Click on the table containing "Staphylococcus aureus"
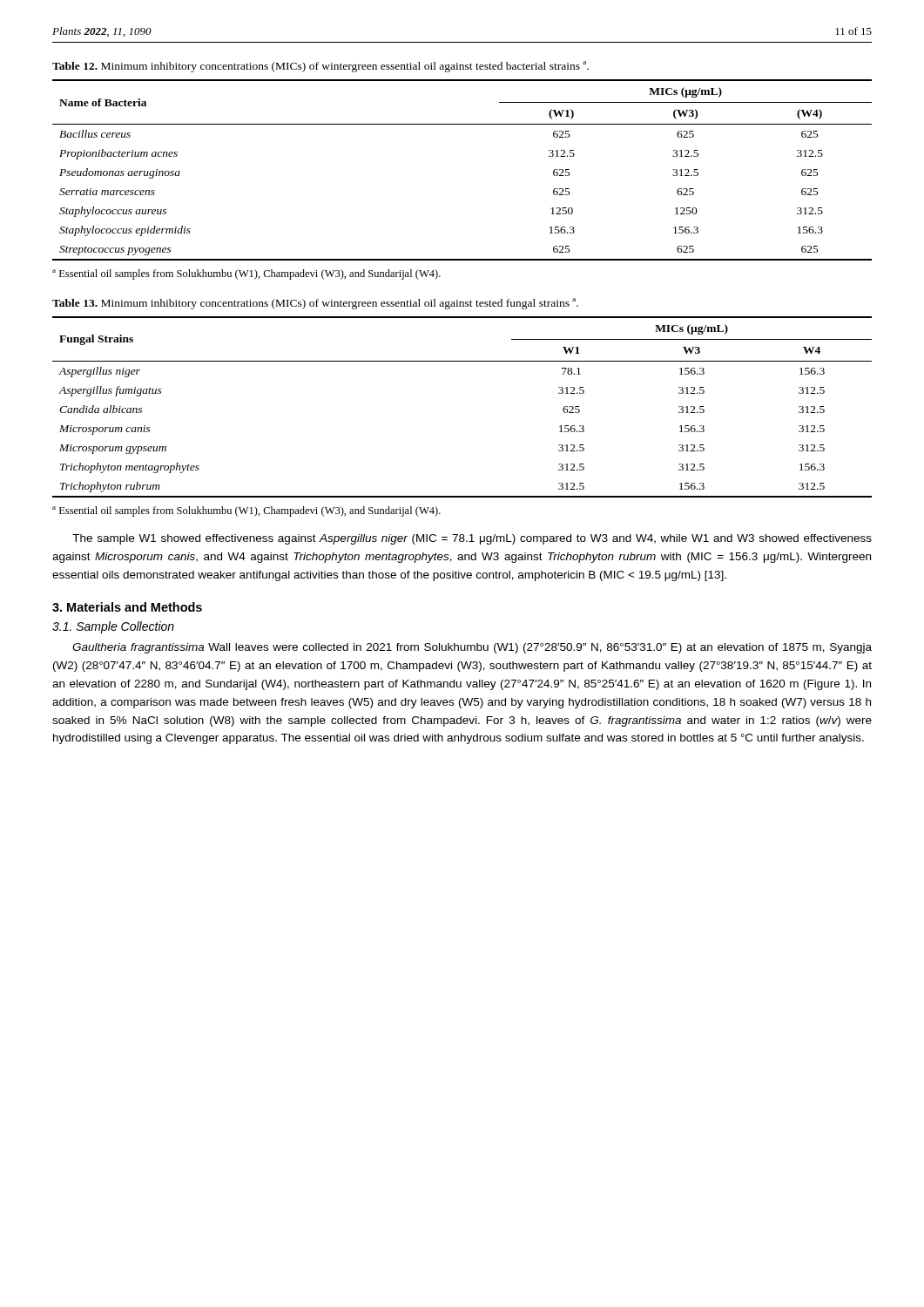924x1307 pixels. tap(462, 170)
